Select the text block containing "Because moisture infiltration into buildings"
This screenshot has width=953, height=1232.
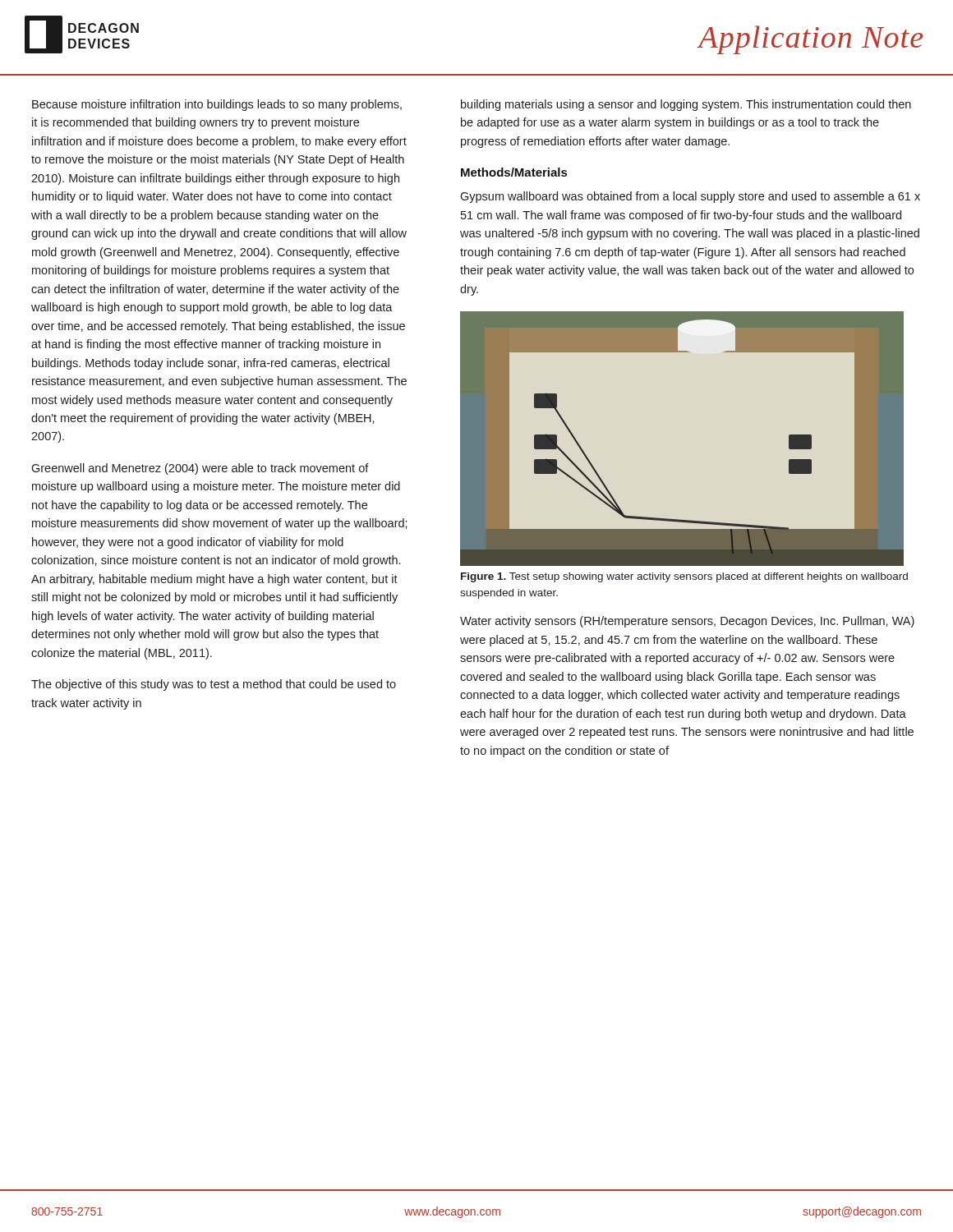click(x=219, y=270)
